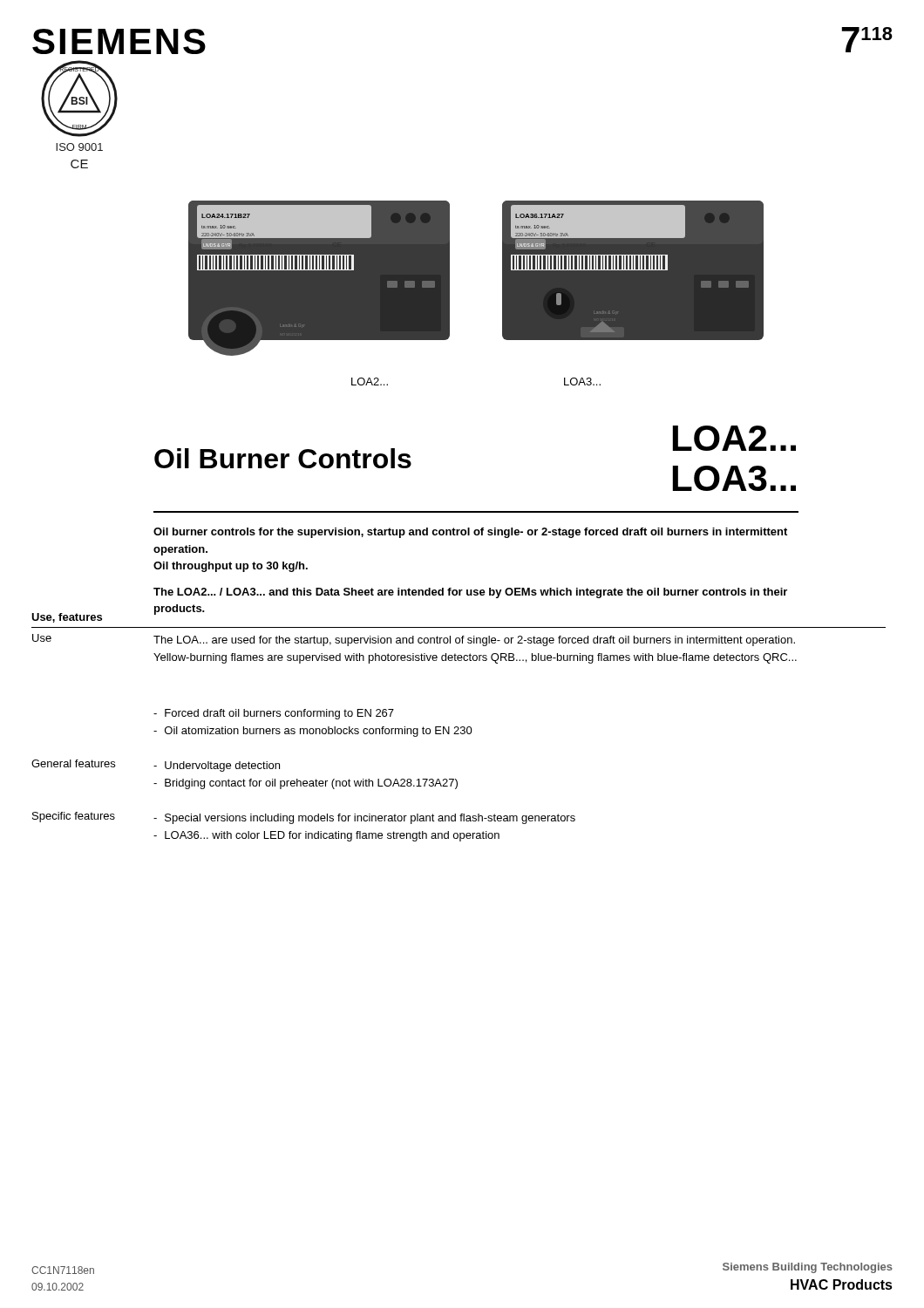Navigate to the text block starting "-Bridging contact for oil preheater (not with LOA28.173A27)"

[306, 783]
